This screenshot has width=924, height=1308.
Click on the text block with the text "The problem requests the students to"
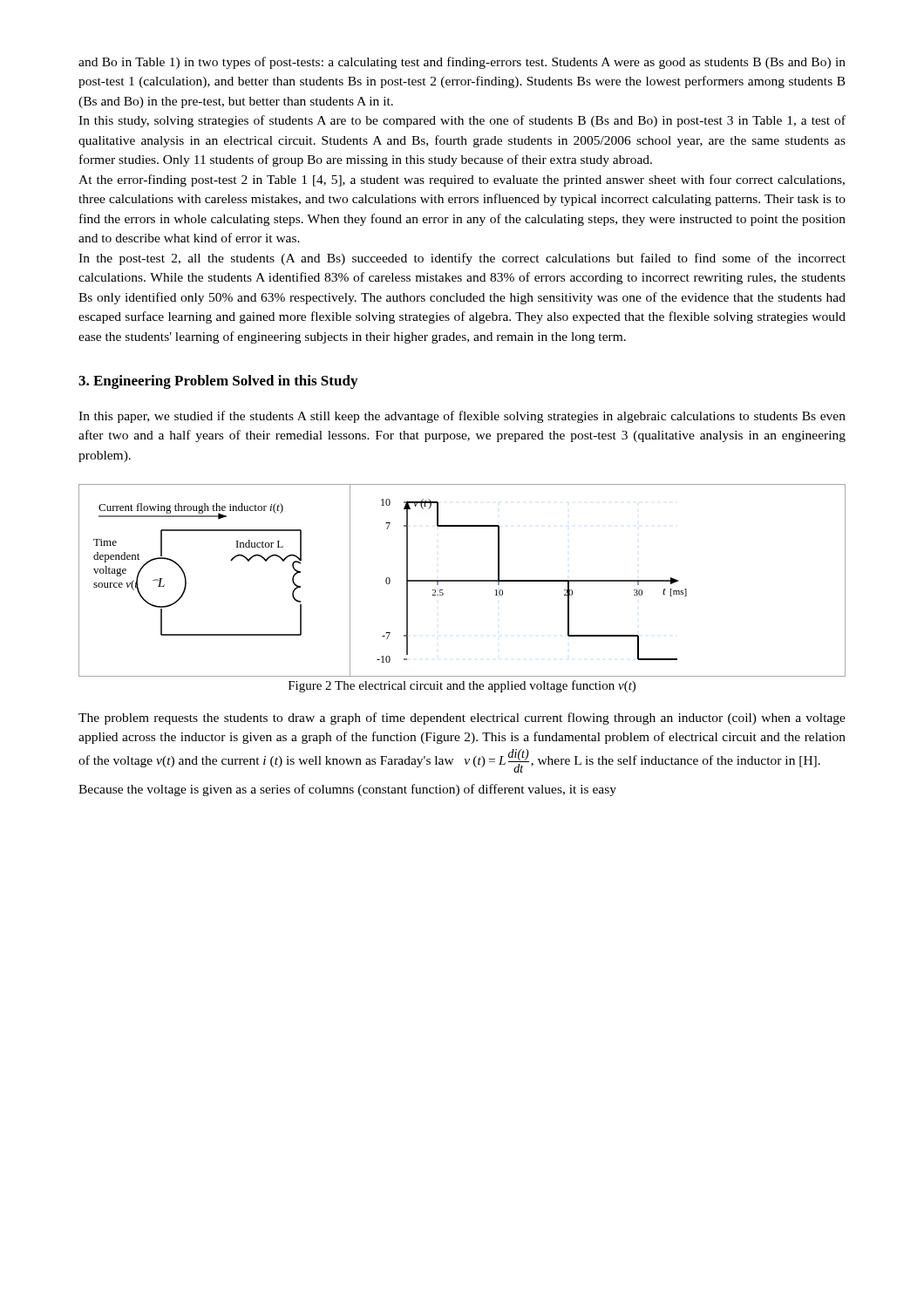coord(462,742)
